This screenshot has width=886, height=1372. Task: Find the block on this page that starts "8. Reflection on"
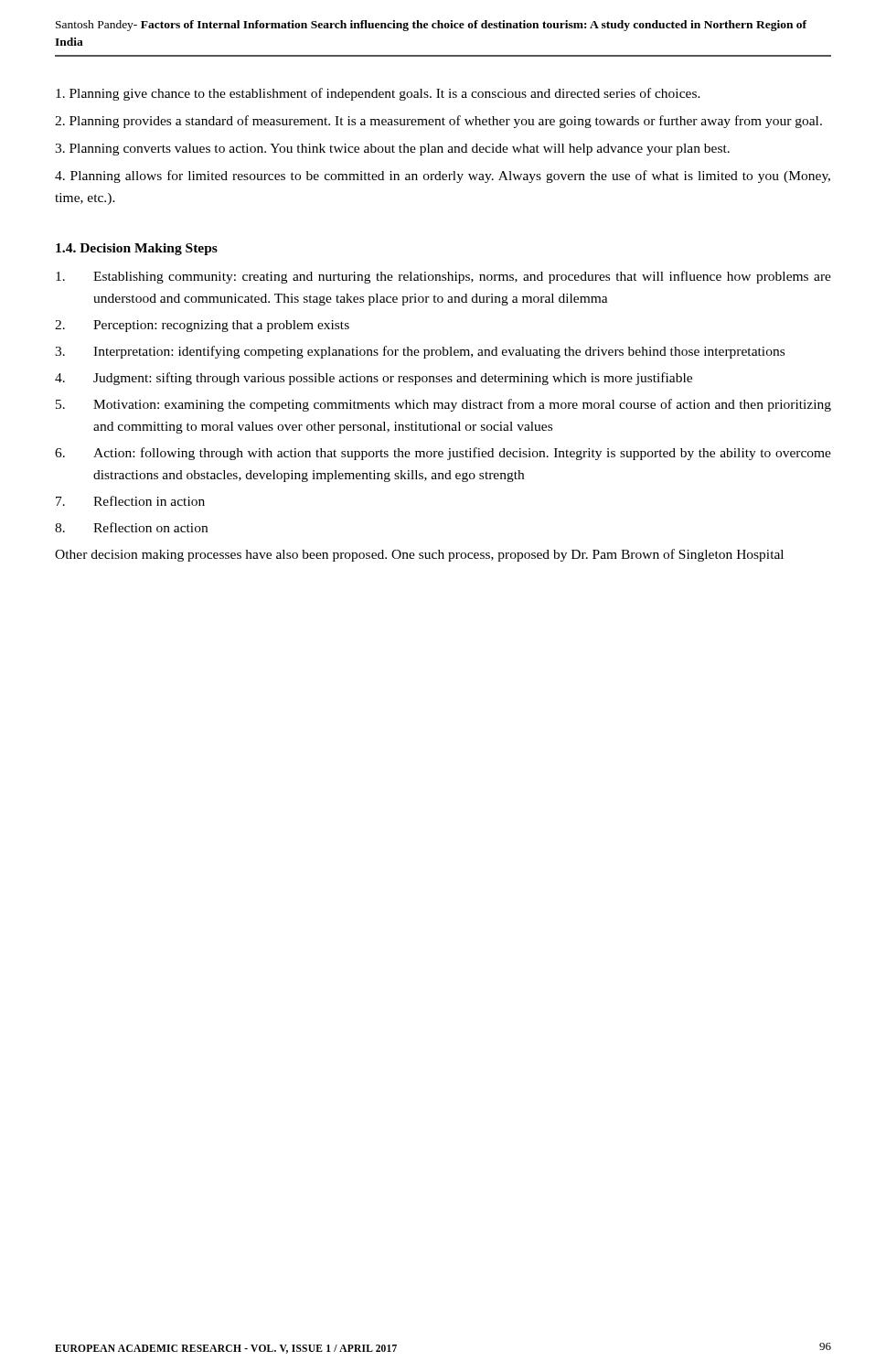[x=131, y=527]
